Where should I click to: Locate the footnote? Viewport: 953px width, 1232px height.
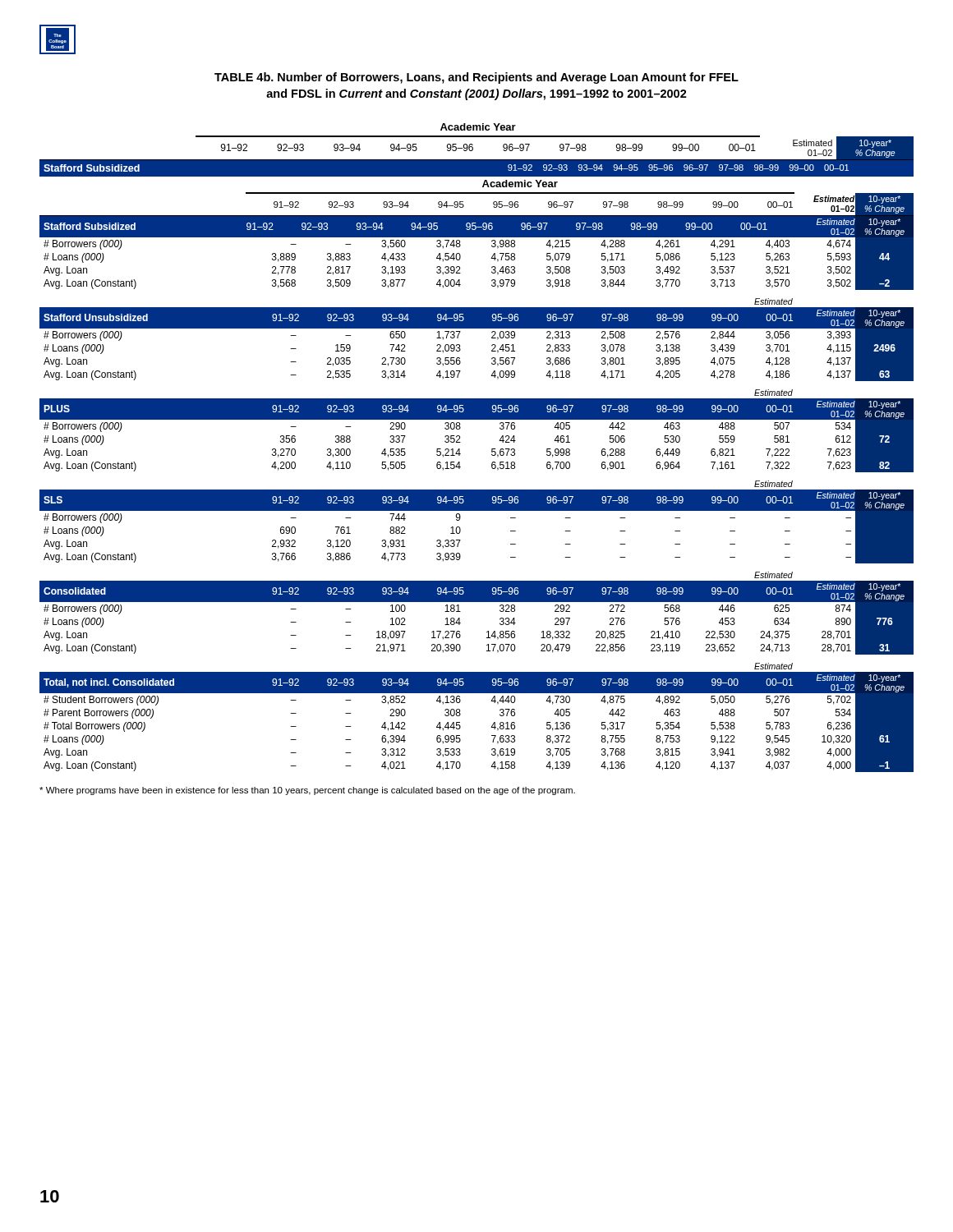pos(308,790)
